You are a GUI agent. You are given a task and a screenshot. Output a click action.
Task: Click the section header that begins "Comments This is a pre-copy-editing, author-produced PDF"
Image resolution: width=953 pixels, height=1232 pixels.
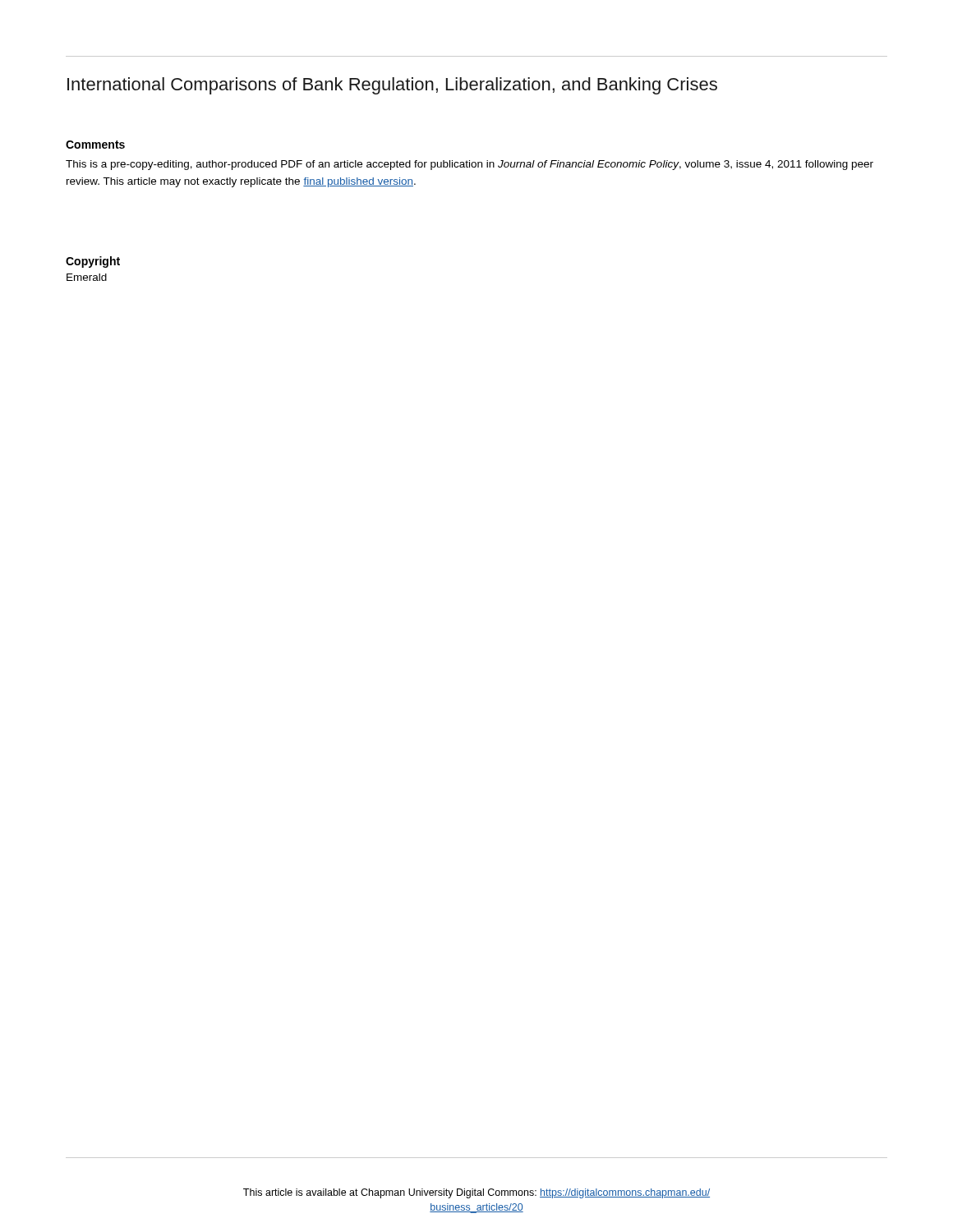tap(476, 164)
